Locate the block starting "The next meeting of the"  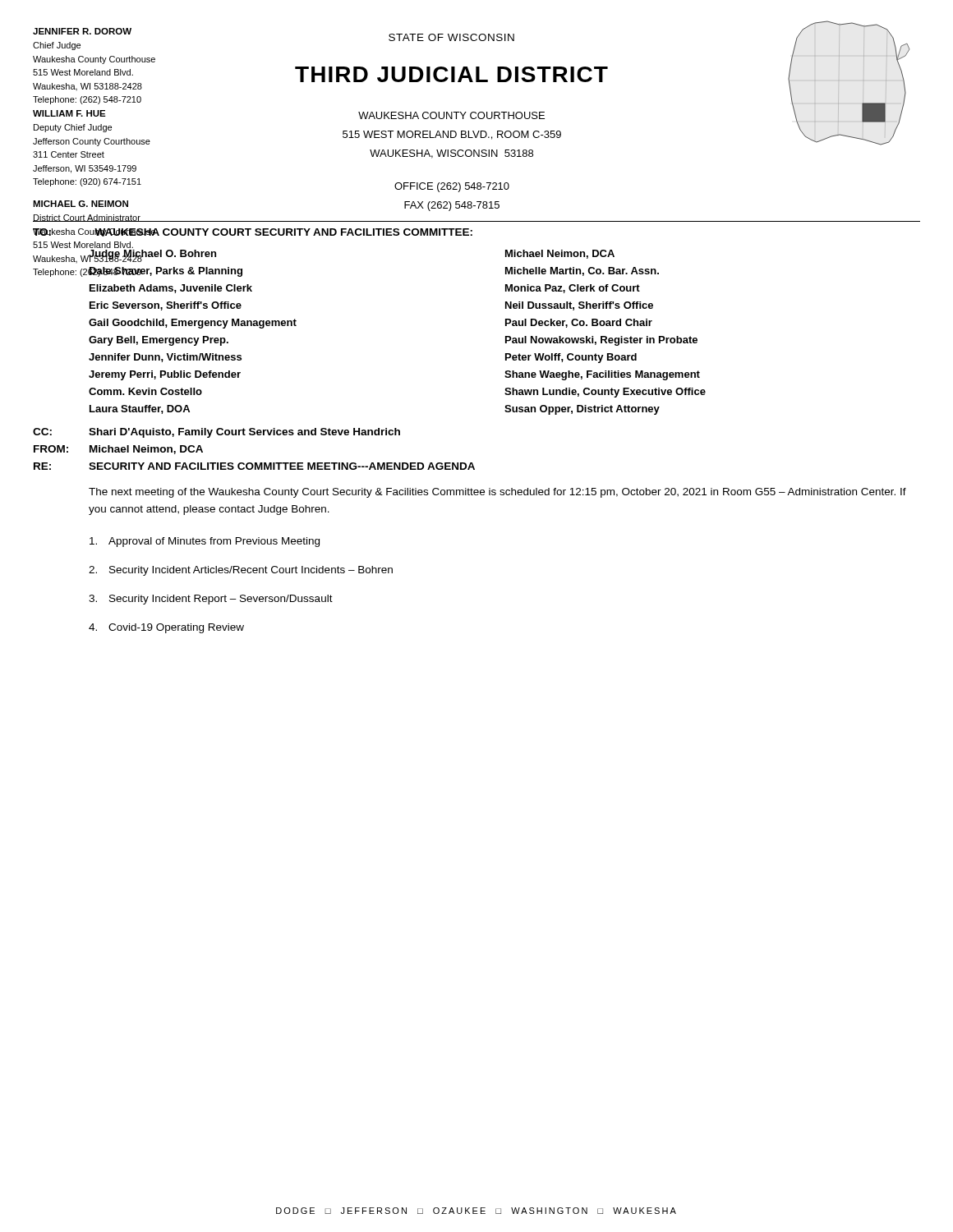(x=497, y=500)
